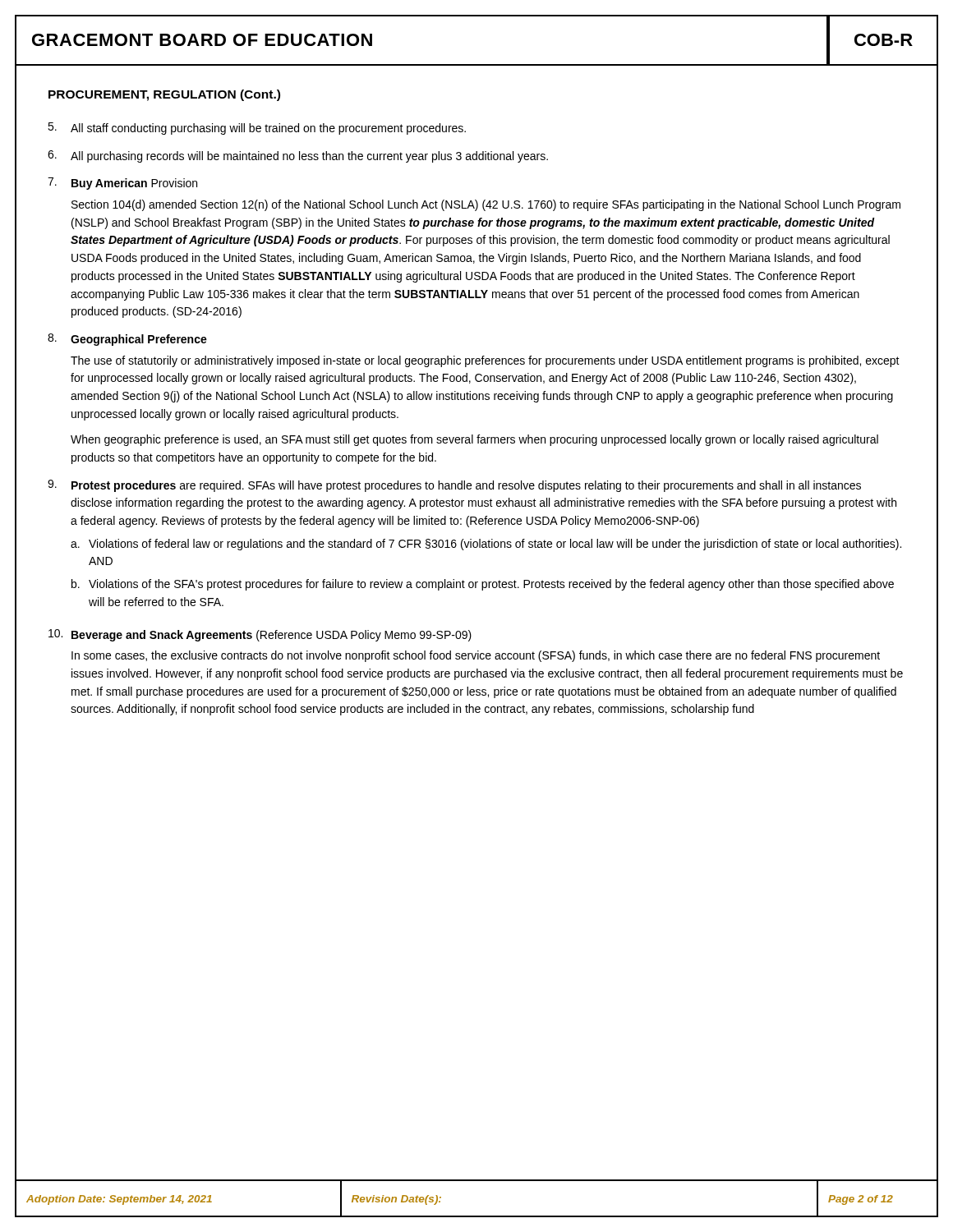Point to the block starting "8. Geographical Preference"
This screenshot has width=953, height=1232.
click(476, 399)
